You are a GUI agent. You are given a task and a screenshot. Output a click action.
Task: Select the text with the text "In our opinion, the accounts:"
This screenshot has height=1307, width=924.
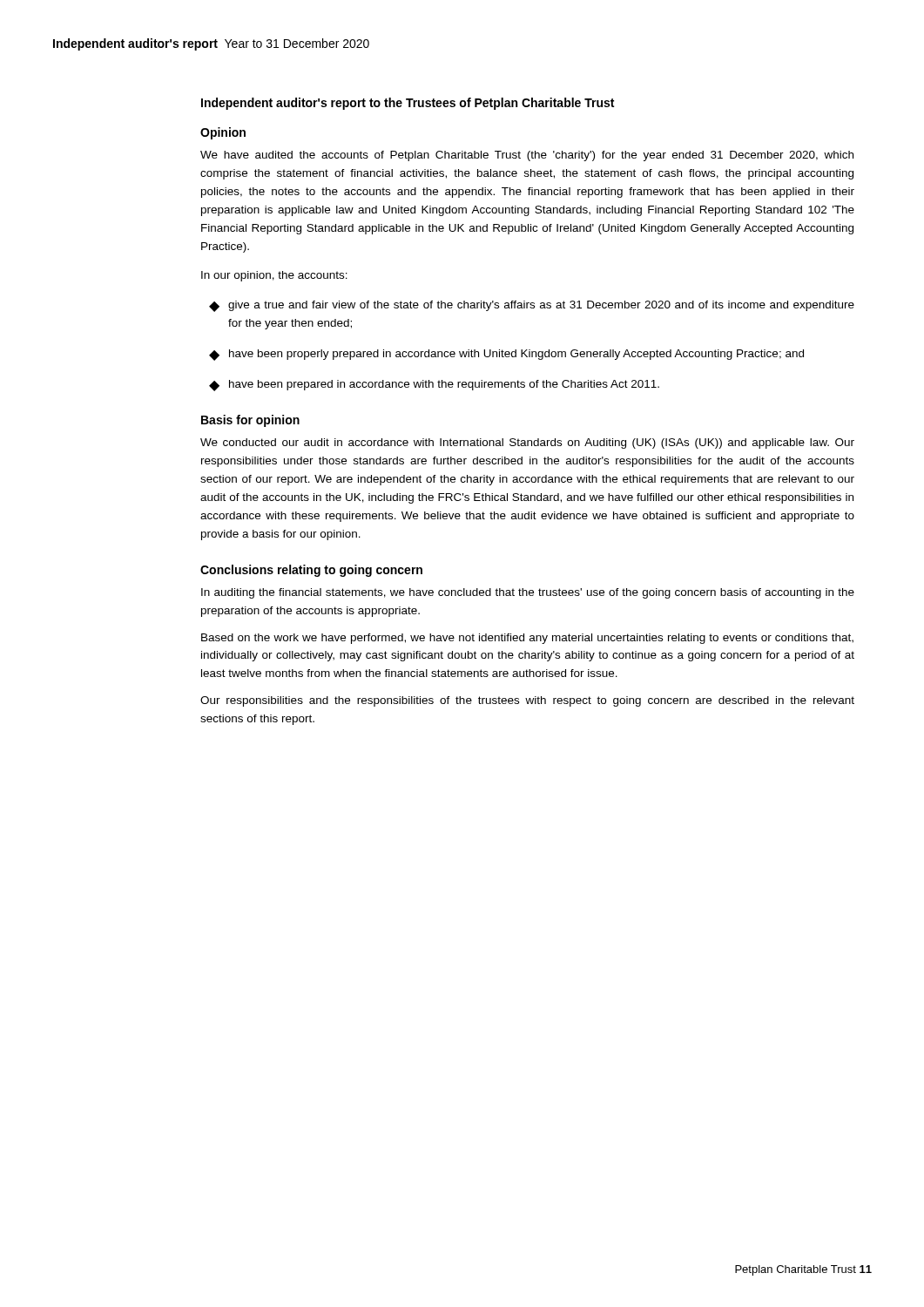point(274,274)
